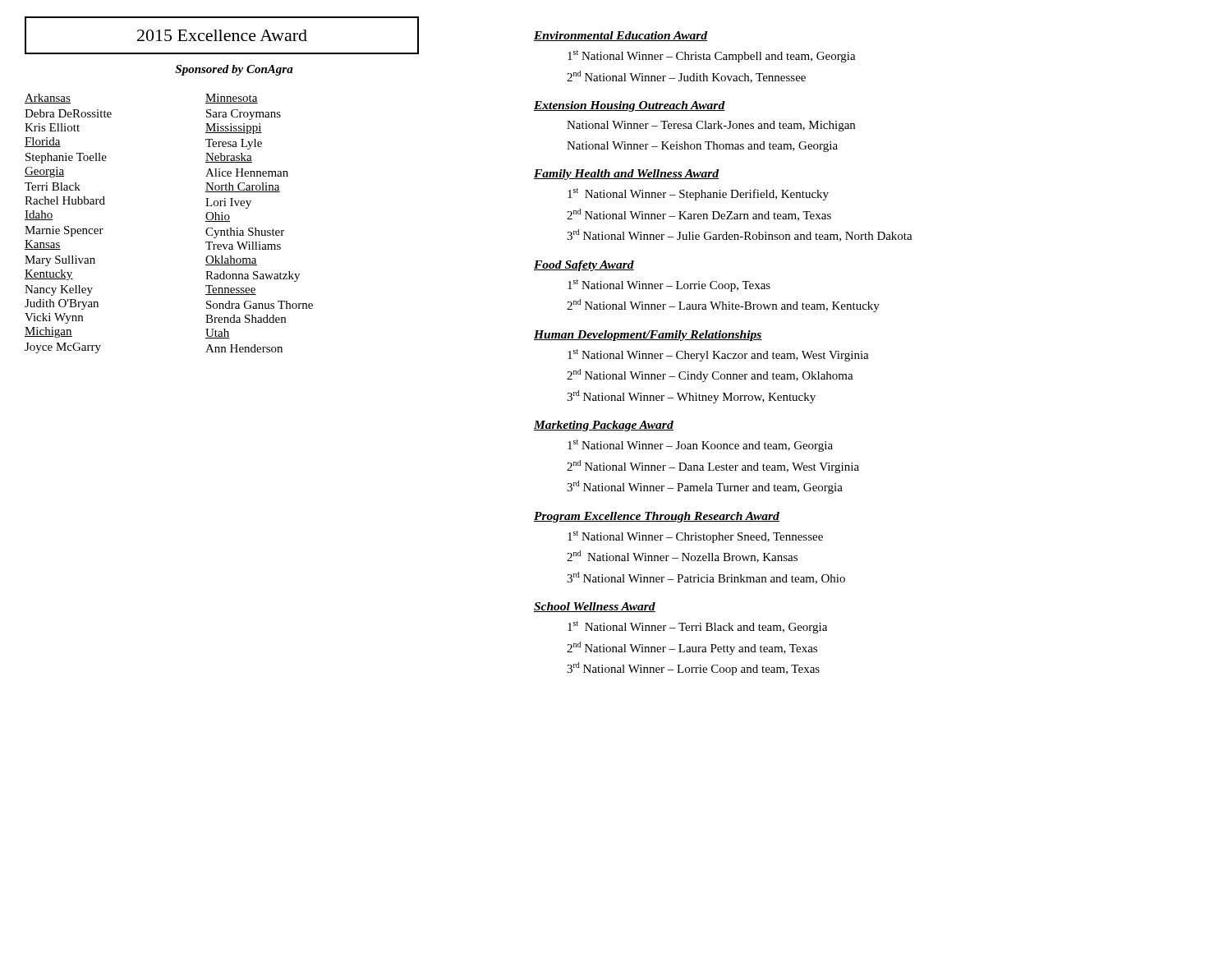Image resolution: width=1232 pixels, height=953 pixels.
Task: Point to "Food Safety Award"
Action: tap(584, 266)
